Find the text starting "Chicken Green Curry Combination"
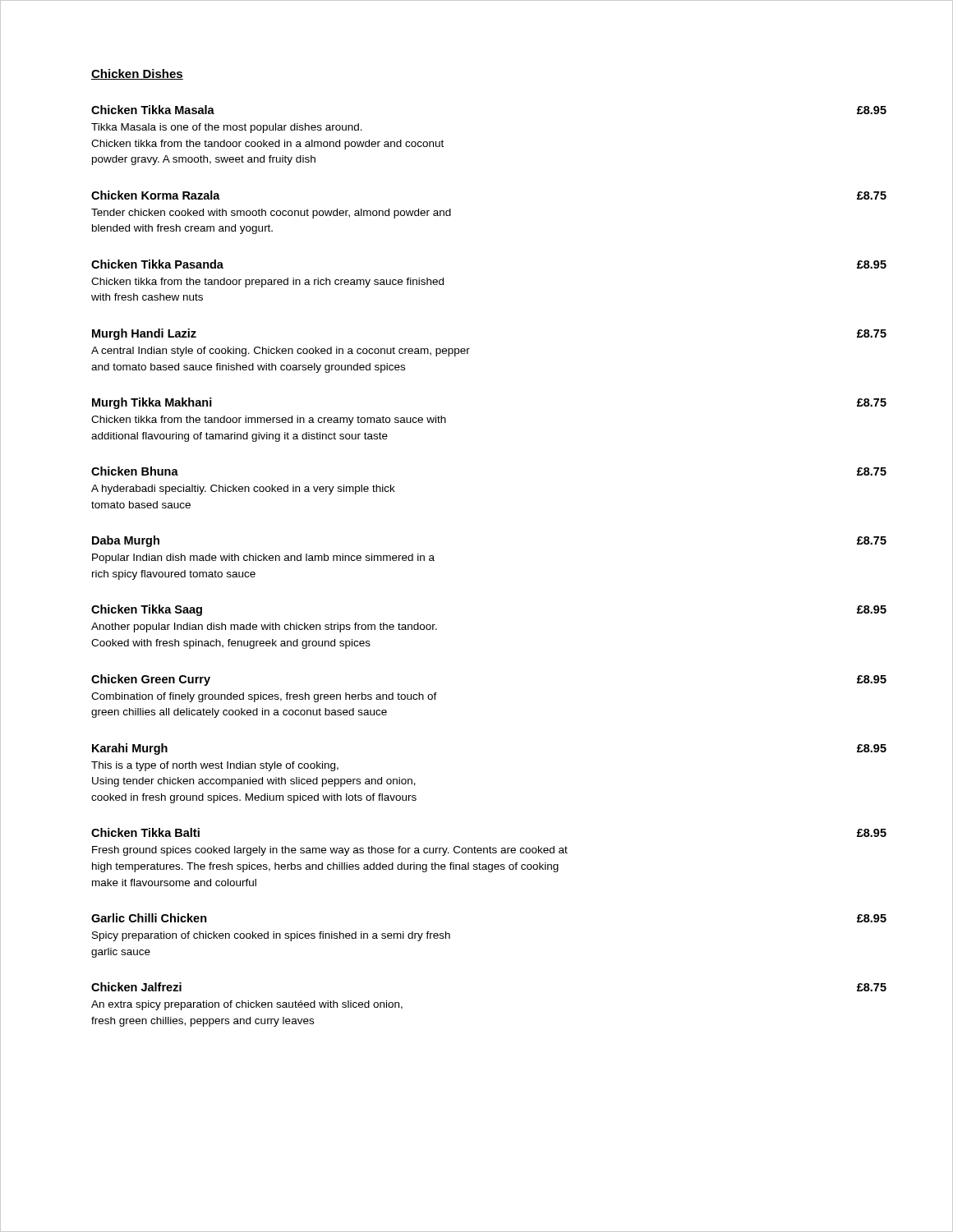 pos(152,680)
